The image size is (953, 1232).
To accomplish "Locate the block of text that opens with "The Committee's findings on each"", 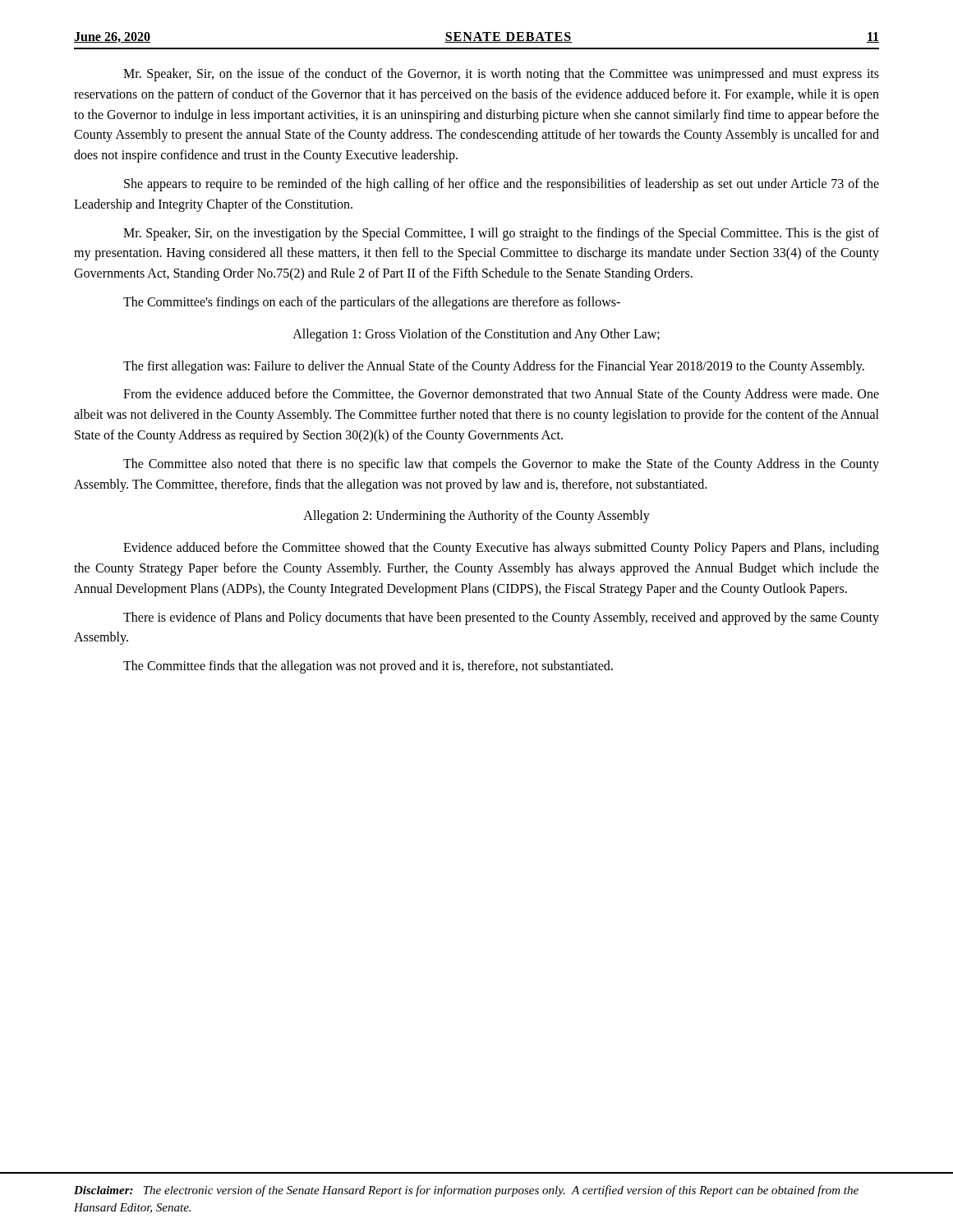I will (x=476, y=303).
